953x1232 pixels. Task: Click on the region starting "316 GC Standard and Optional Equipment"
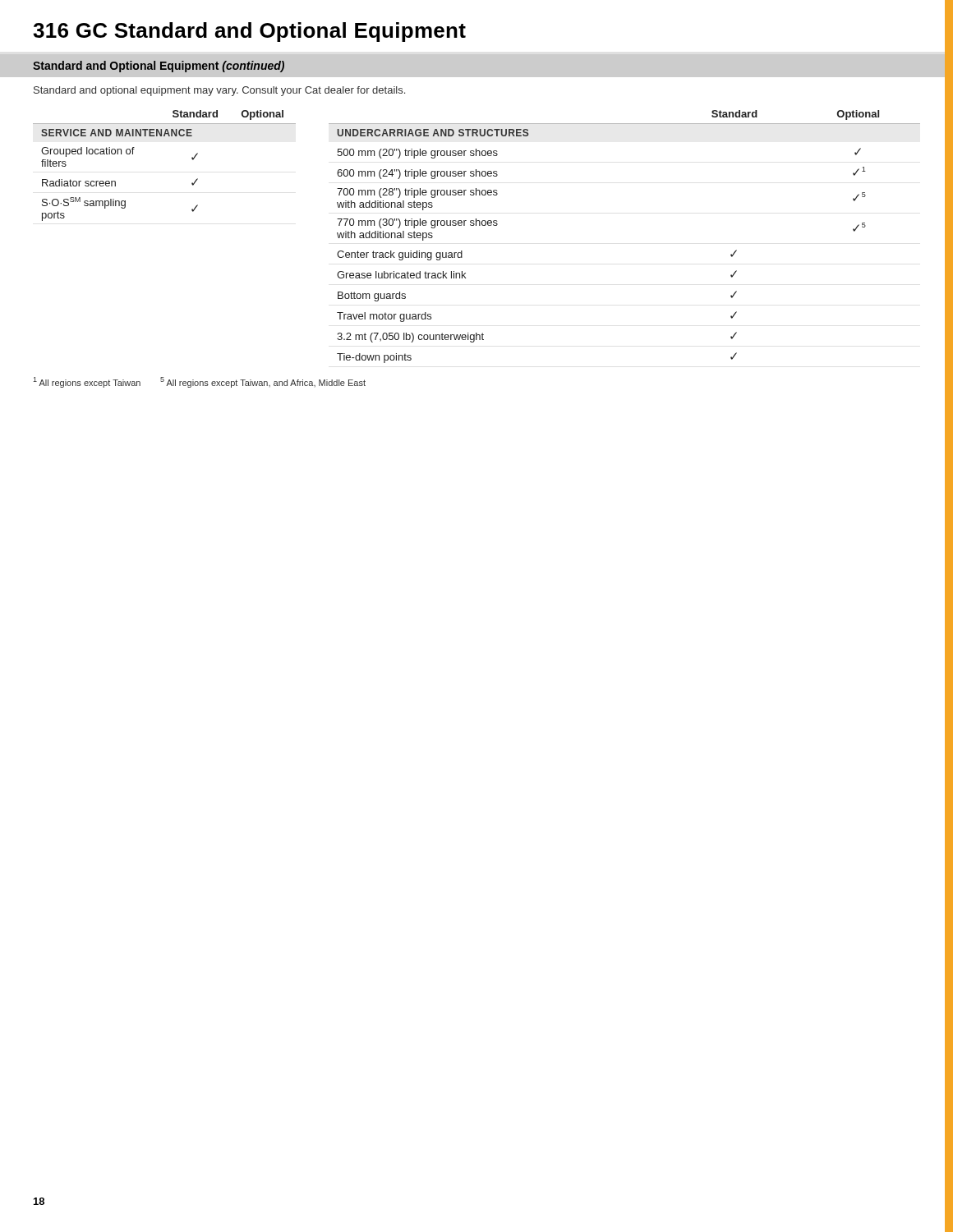pos(476,31)
